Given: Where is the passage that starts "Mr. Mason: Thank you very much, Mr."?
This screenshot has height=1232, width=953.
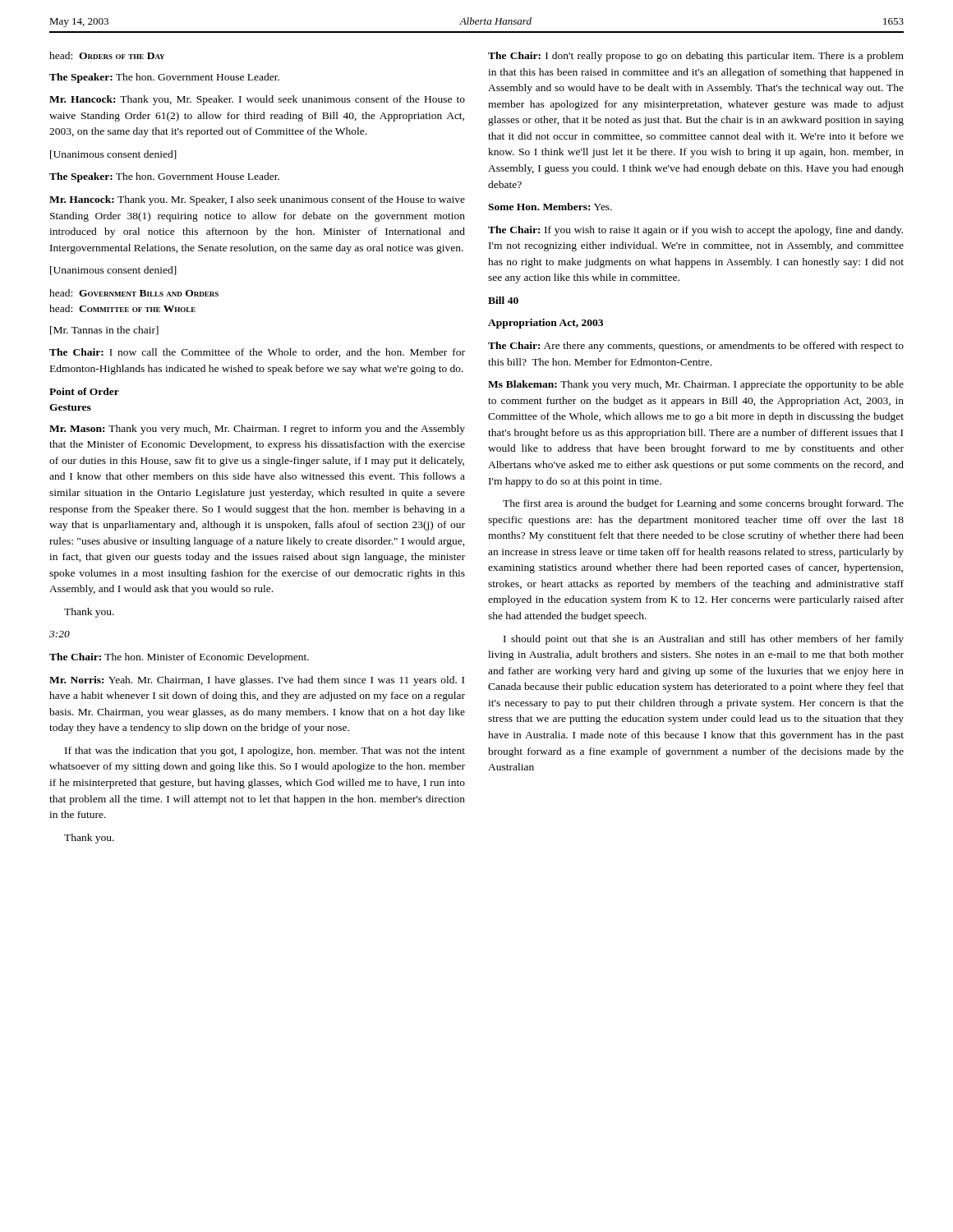Looking at the screenshot, I should coord(257,520).
